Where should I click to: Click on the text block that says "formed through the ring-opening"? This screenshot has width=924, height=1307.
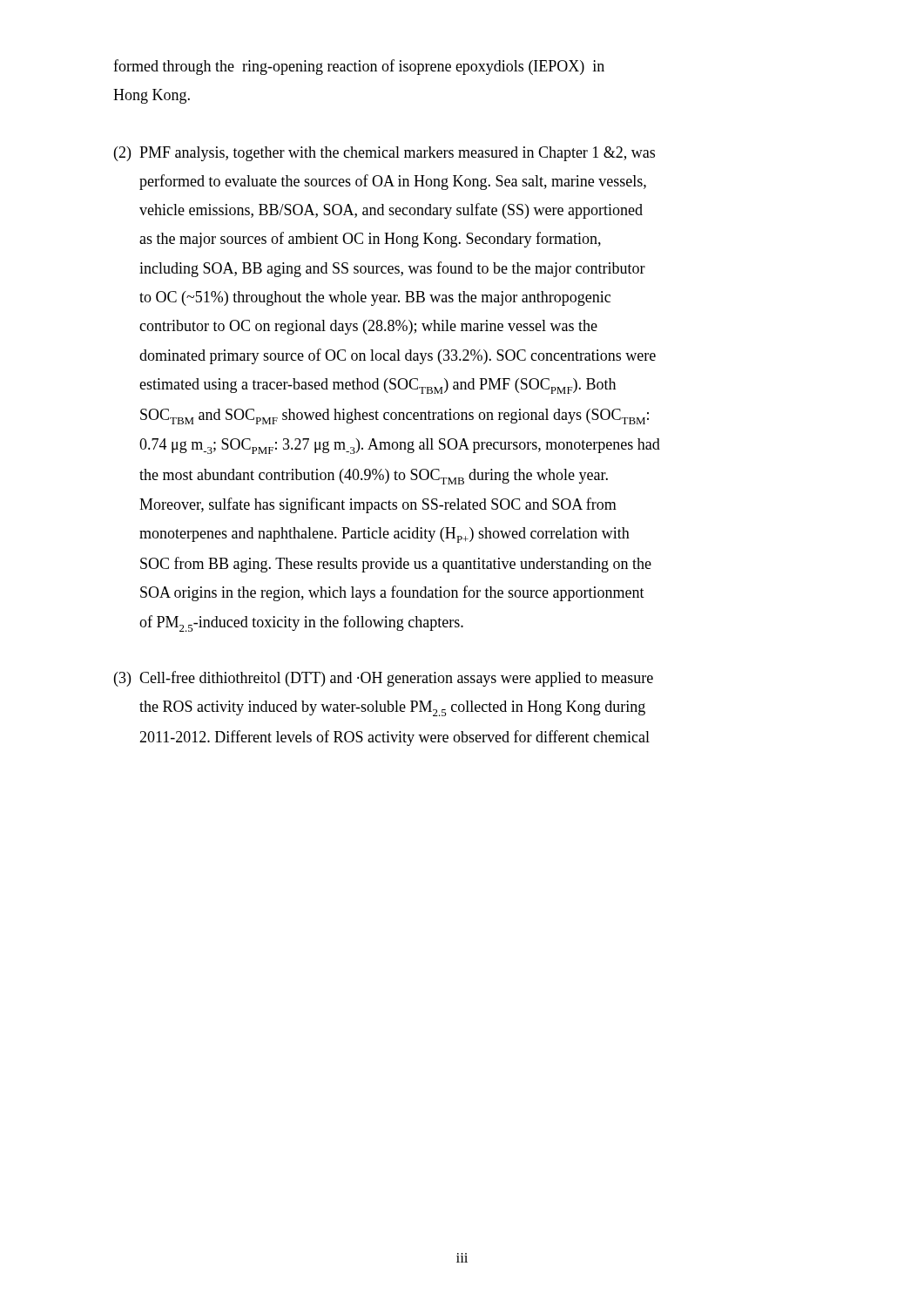[359, 81]
